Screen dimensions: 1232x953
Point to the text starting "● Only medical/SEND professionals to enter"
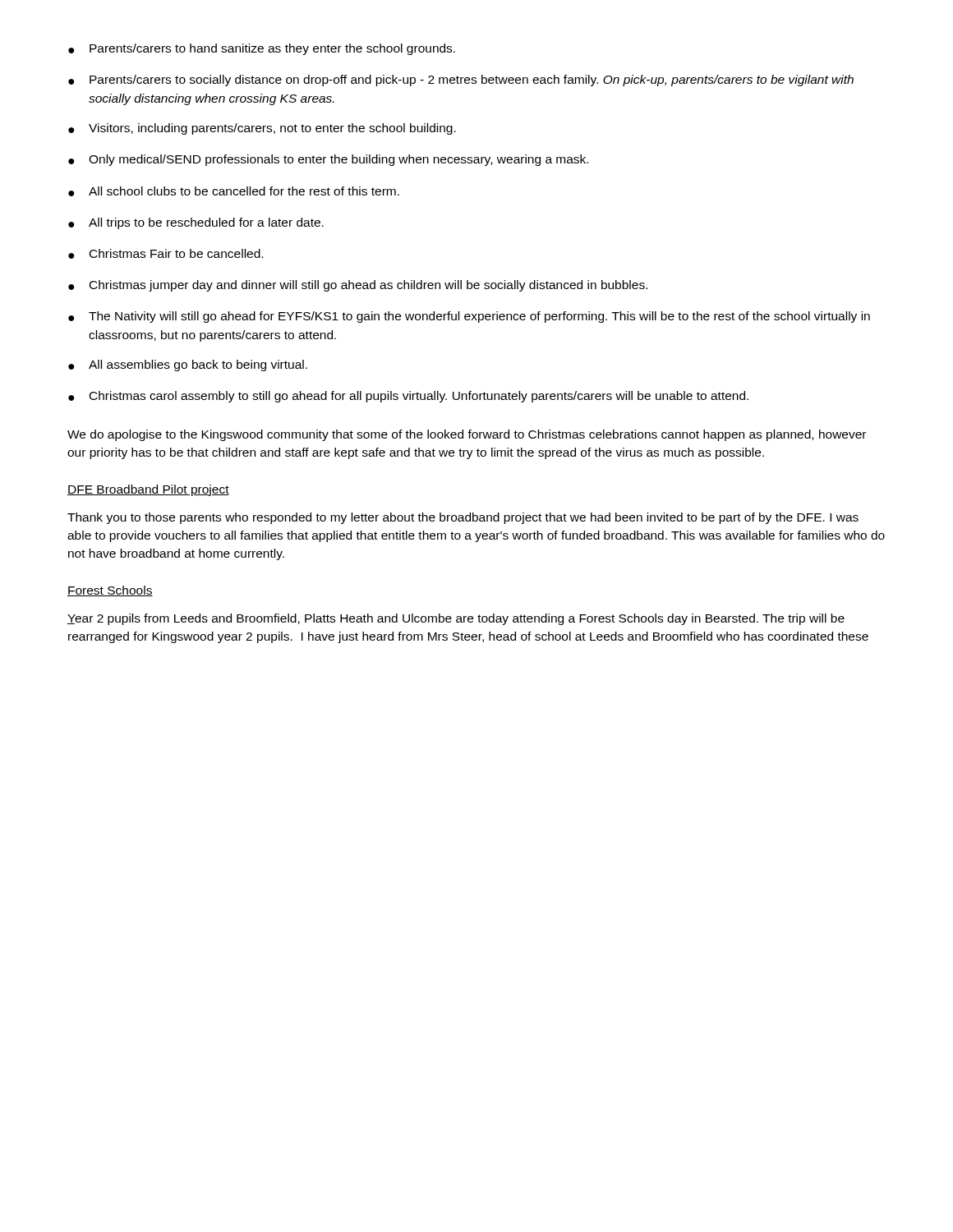pyautogui.click(x=476, y=160)
